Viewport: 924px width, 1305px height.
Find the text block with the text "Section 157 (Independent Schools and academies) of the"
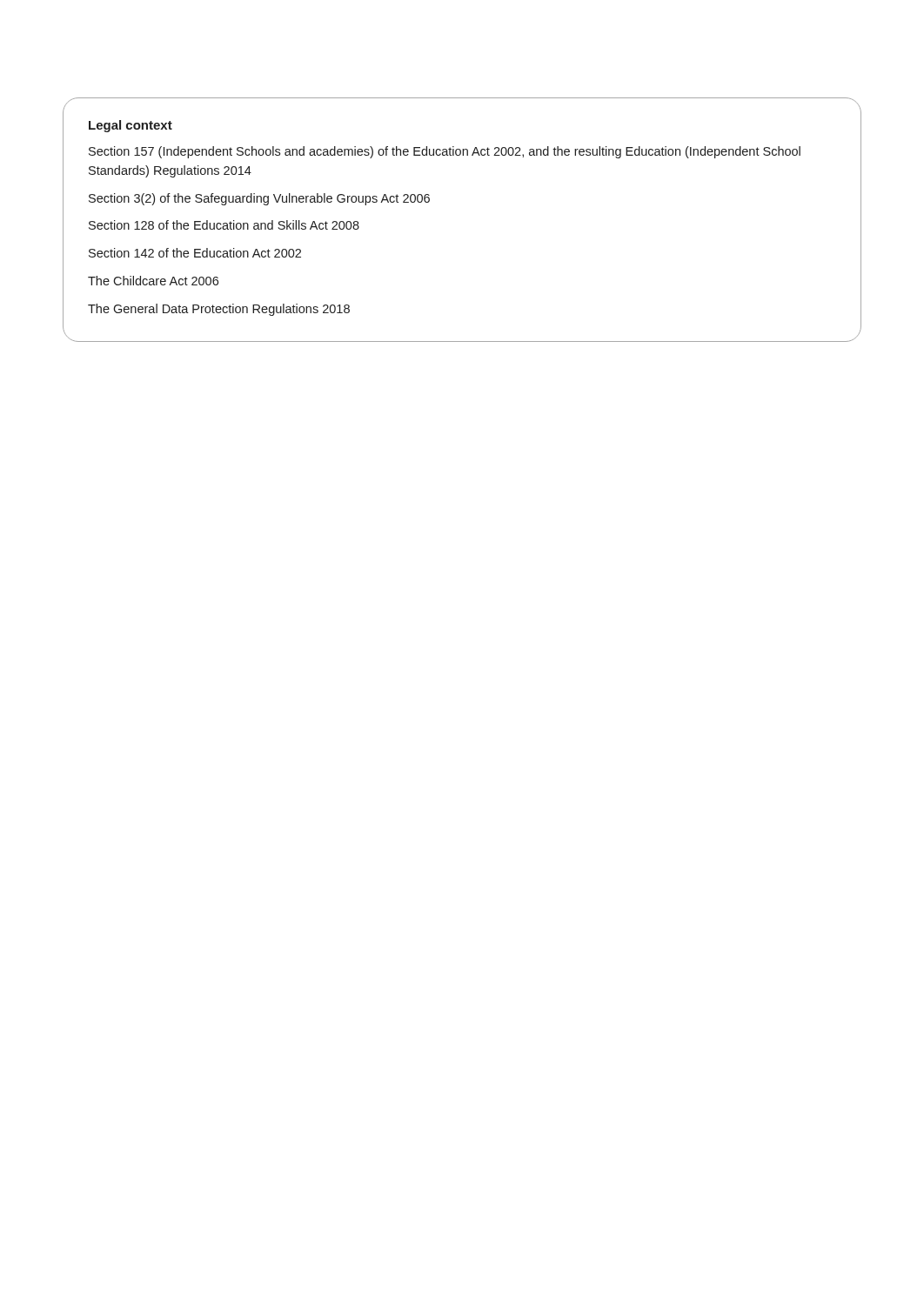[x=445, y=161]
